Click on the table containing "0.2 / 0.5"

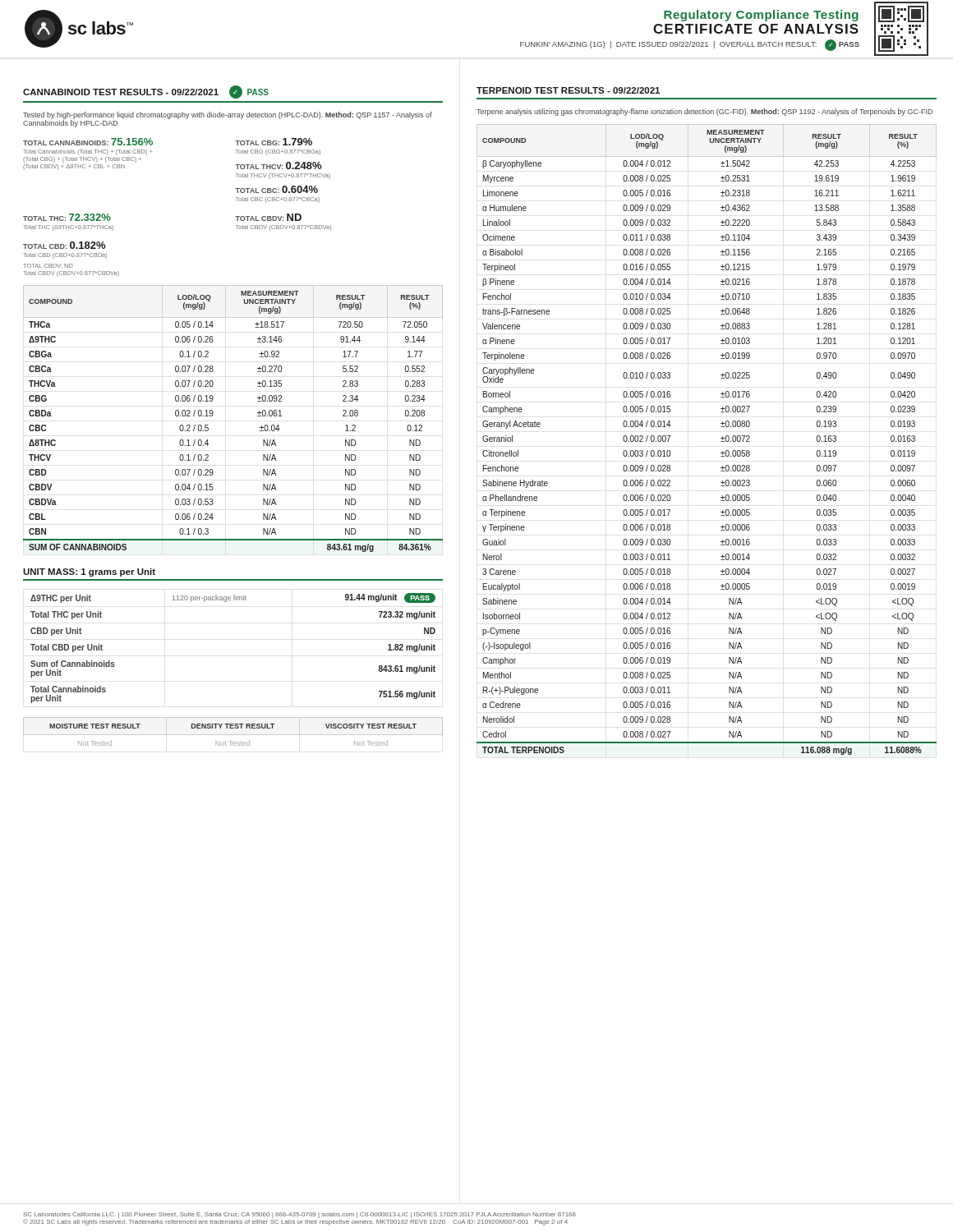(x=233, y=420)
